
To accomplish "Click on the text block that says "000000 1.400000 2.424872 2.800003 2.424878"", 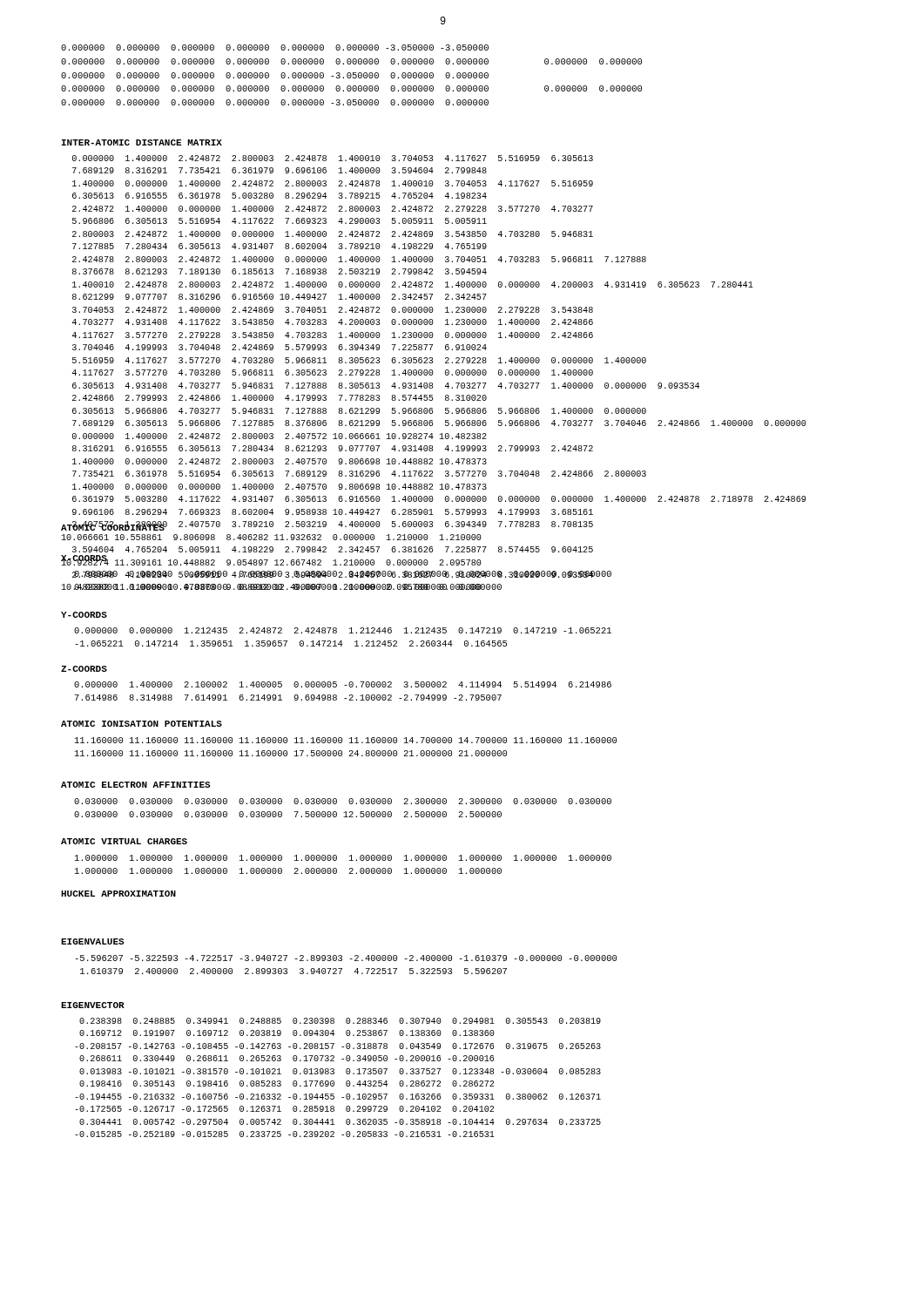I will click(x=434, y=374).
